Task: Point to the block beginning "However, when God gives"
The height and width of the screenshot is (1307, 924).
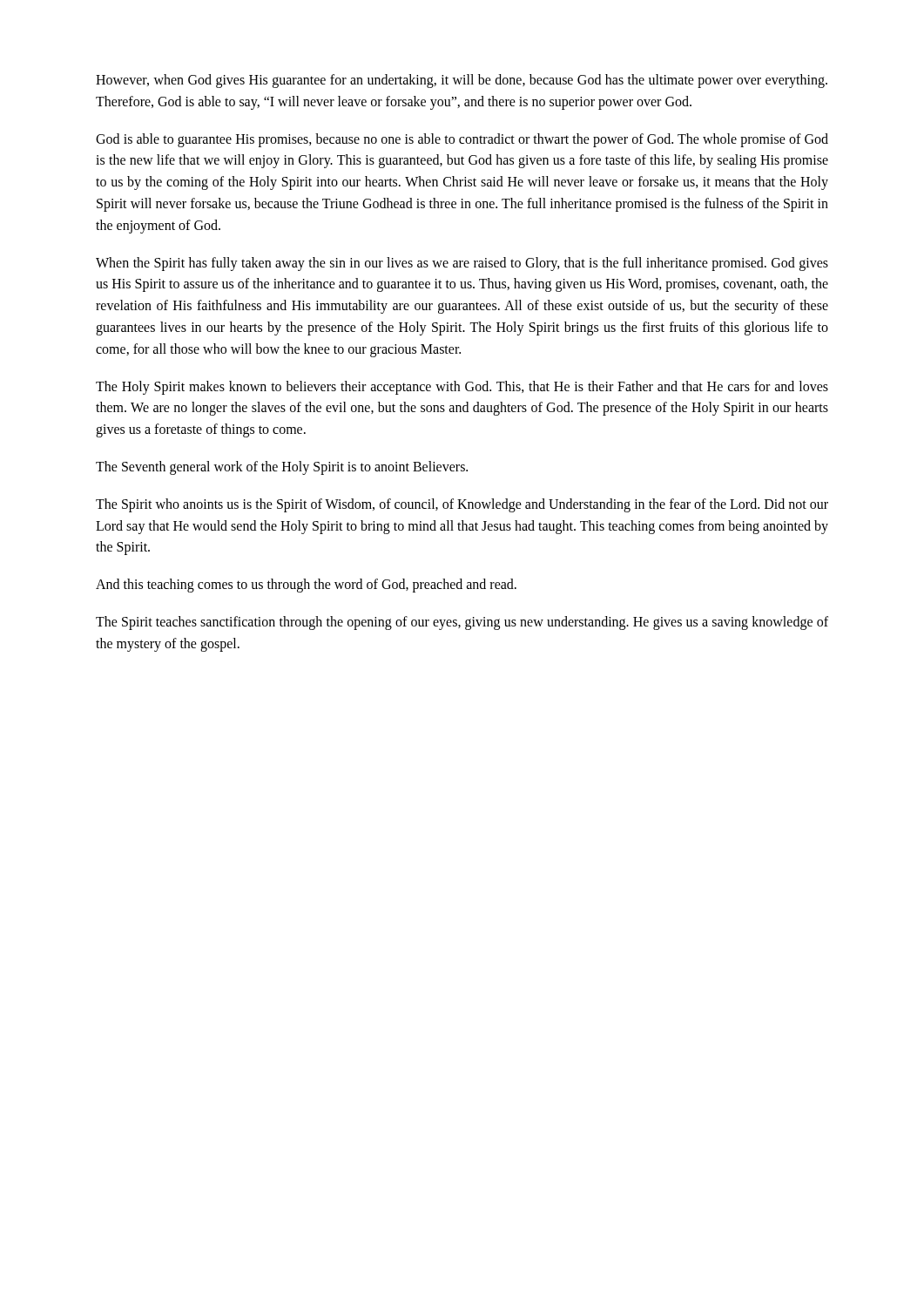Action: pyautogui.click(x=462, y=91)
